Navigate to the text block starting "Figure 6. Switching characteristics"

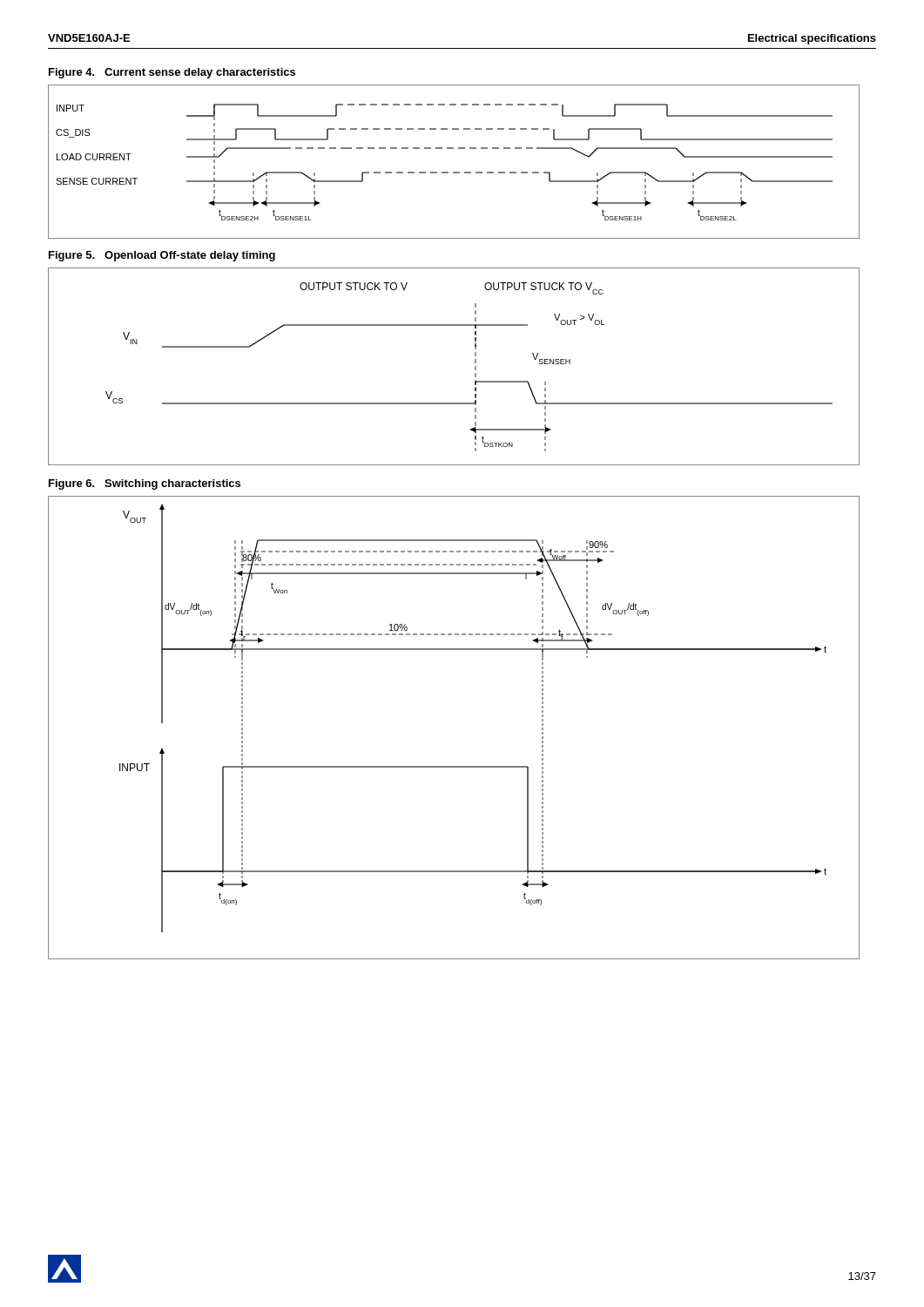click(x=144, y=483)
